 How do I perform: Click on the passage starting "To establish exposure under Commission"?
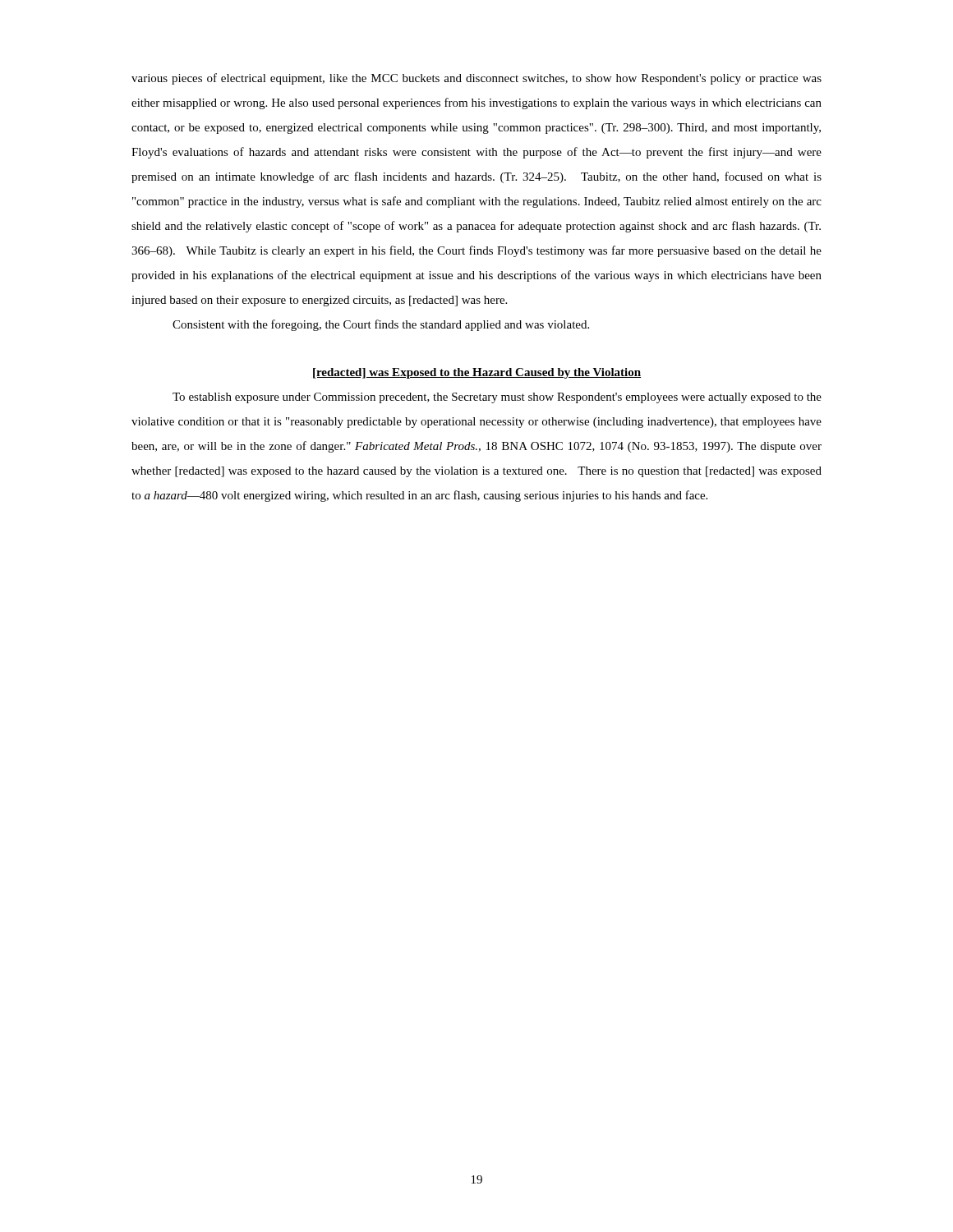click(476, 446)
